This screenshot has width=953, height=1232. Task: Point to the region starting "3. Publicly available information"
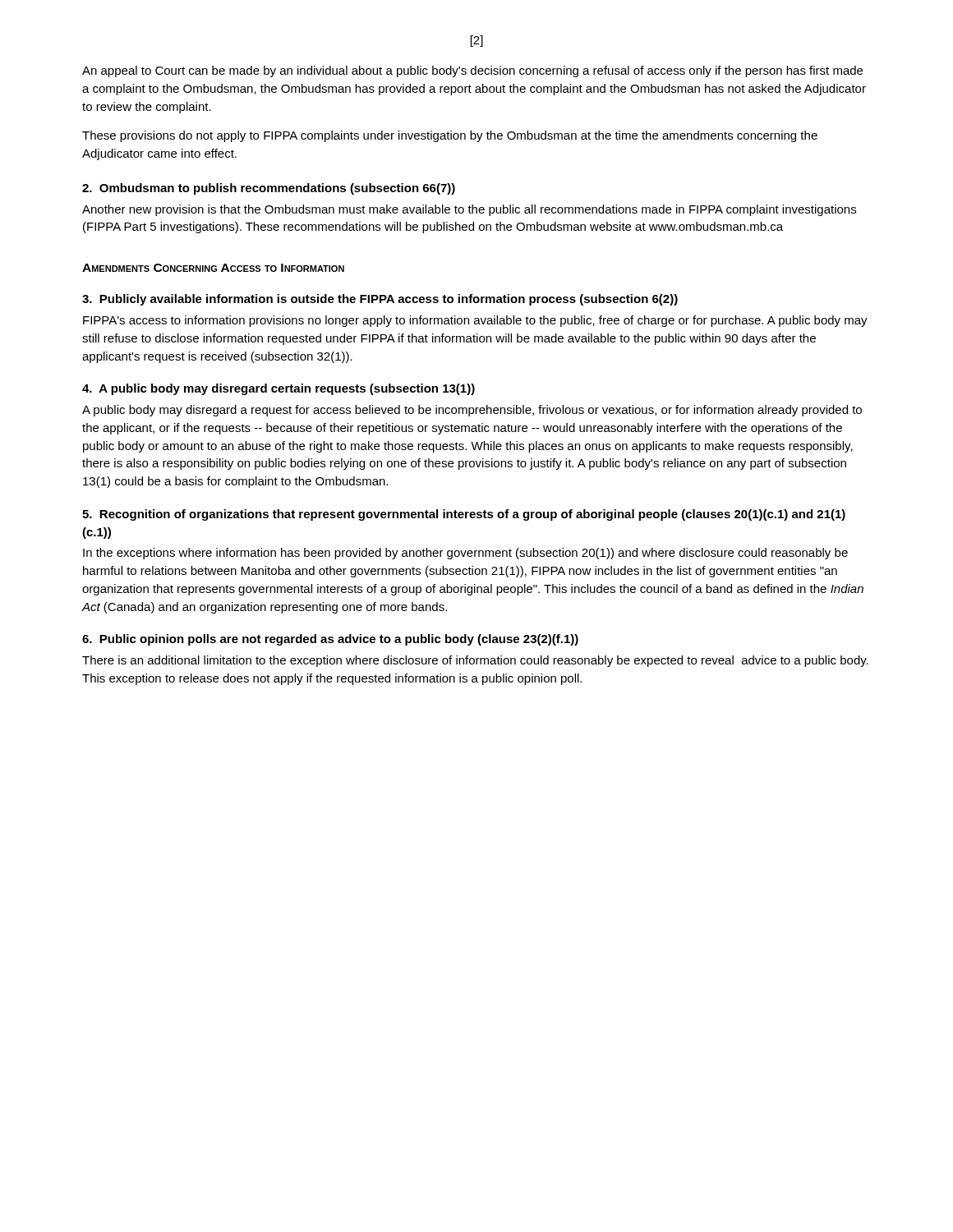pyautogui.click(x=380, y=299)
